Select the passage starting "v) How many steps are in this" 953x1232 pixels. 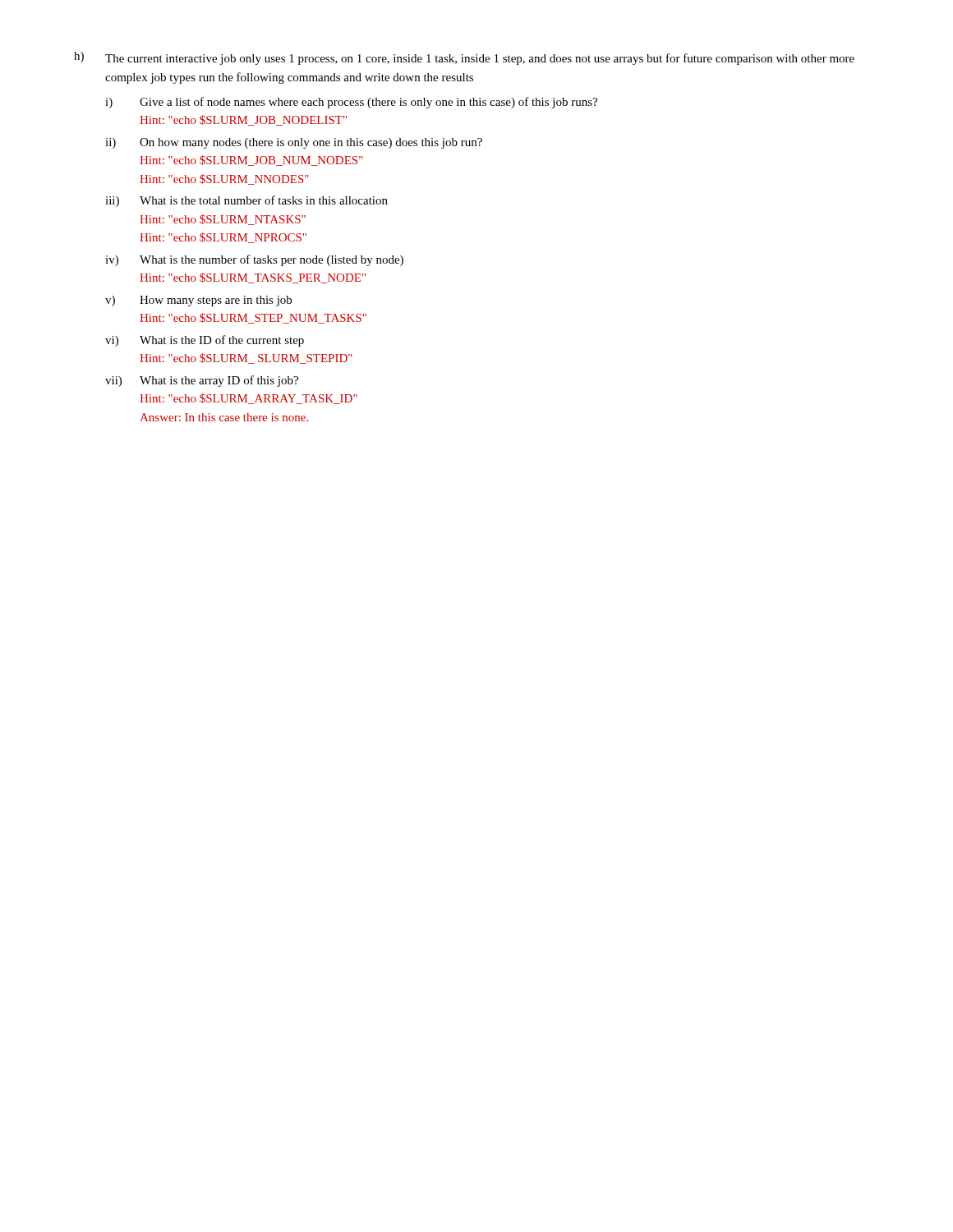(198, 301)
